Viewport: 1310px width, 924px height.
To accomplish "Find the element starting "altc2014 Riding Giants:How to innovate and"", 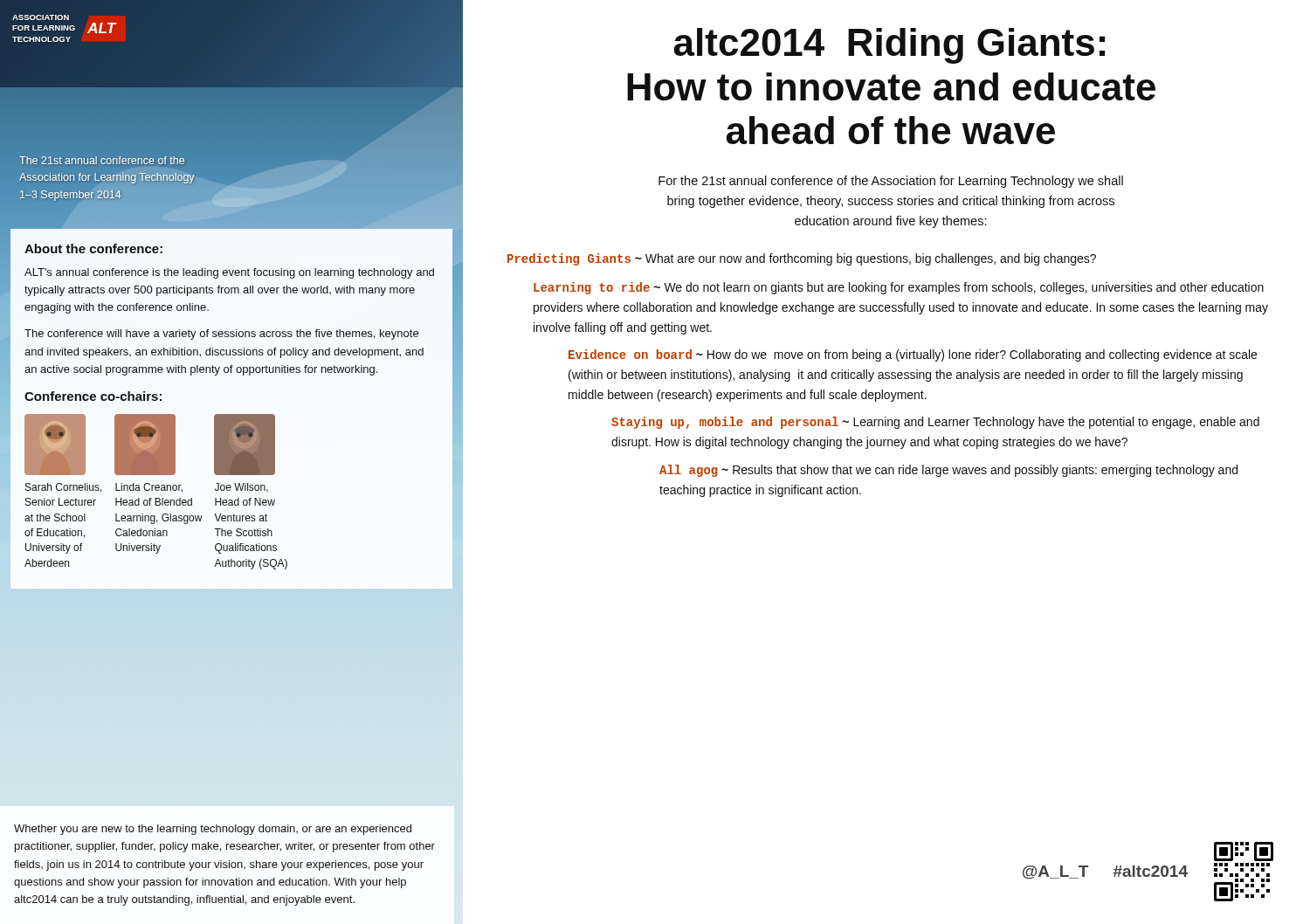I will [x=891, y=87].
